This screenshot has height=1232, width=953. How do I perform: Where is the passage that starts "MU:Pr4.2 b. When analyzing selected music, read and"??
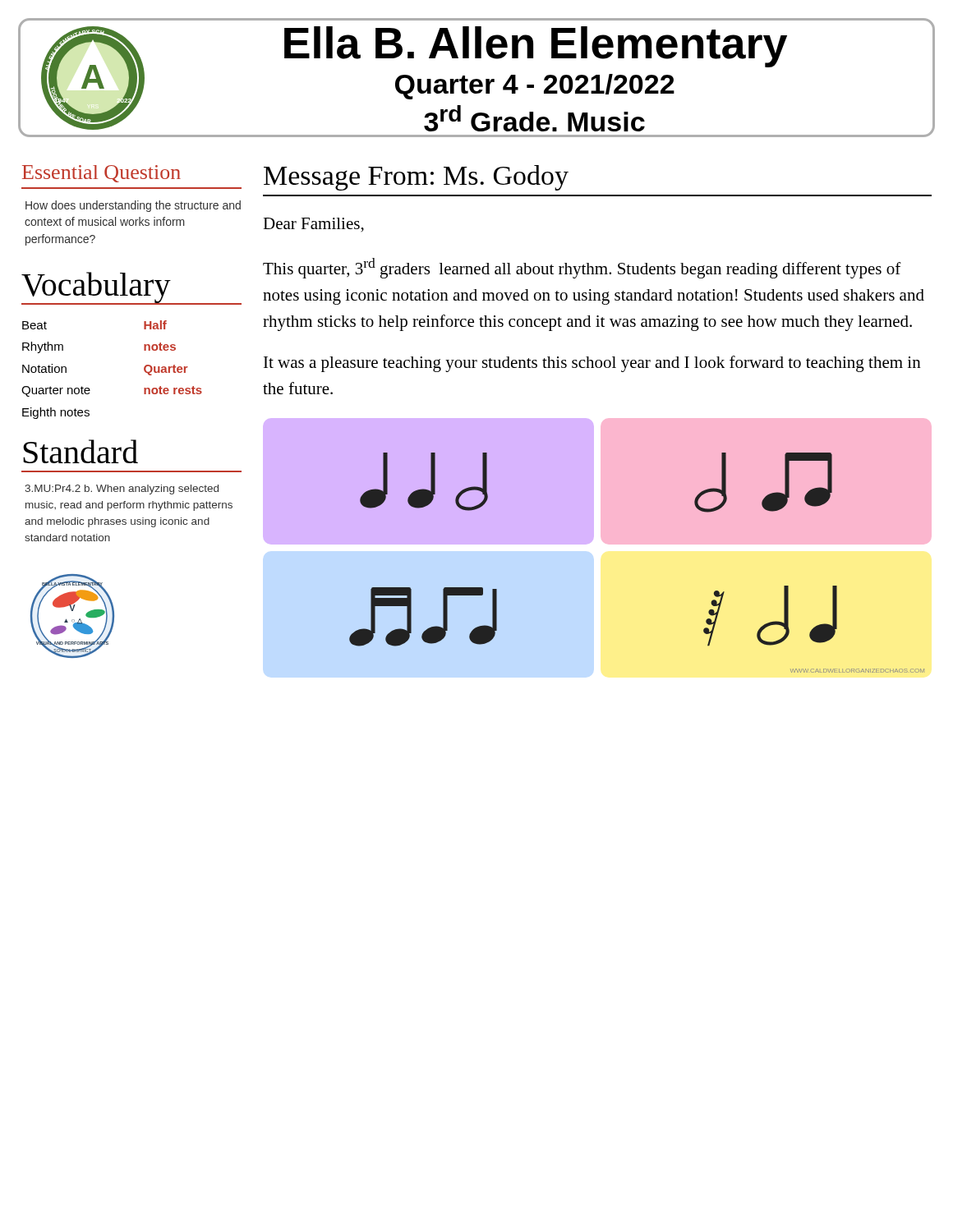click(x=129, y=513)
